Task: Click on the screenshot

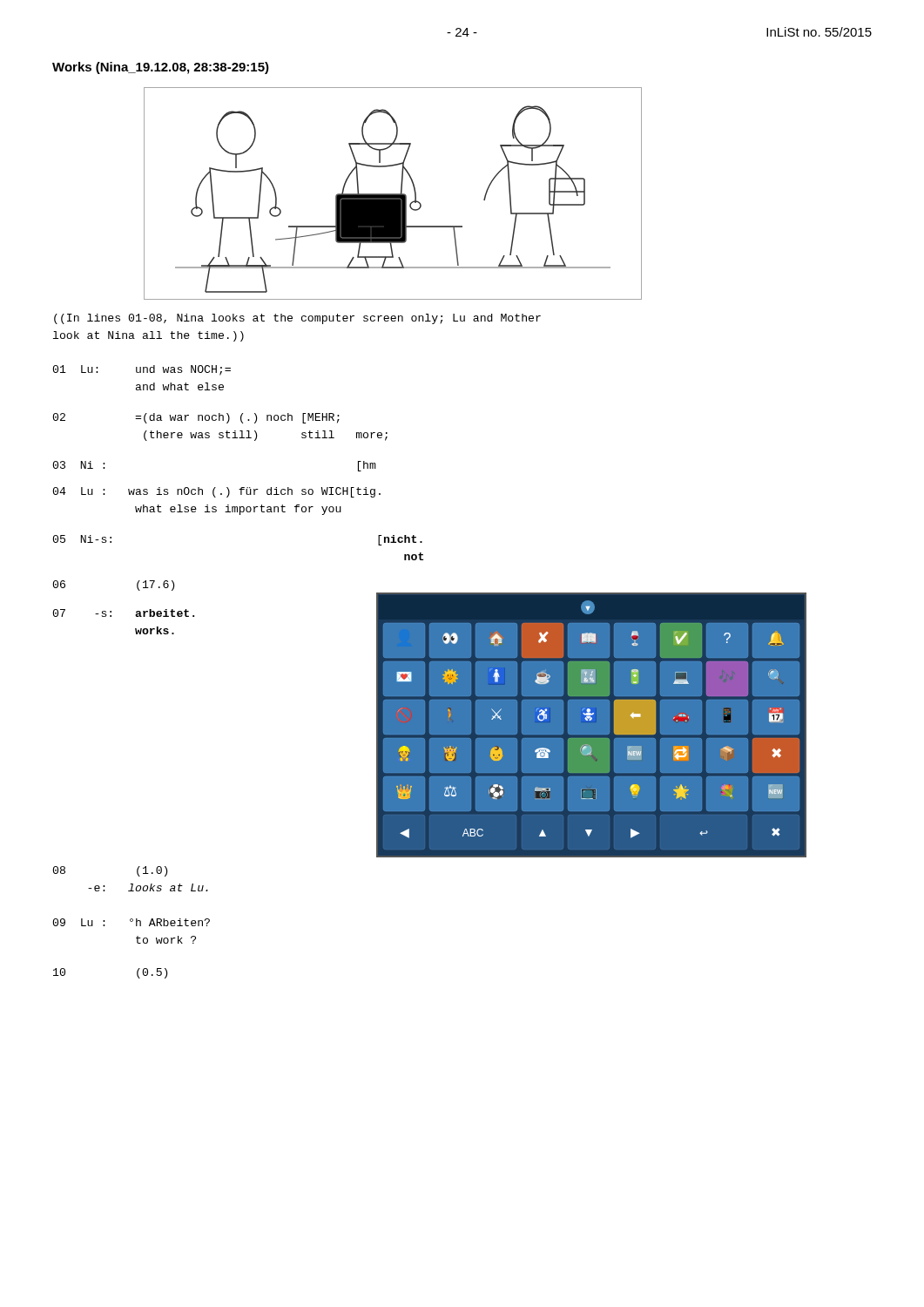Action: coord(591,725)
